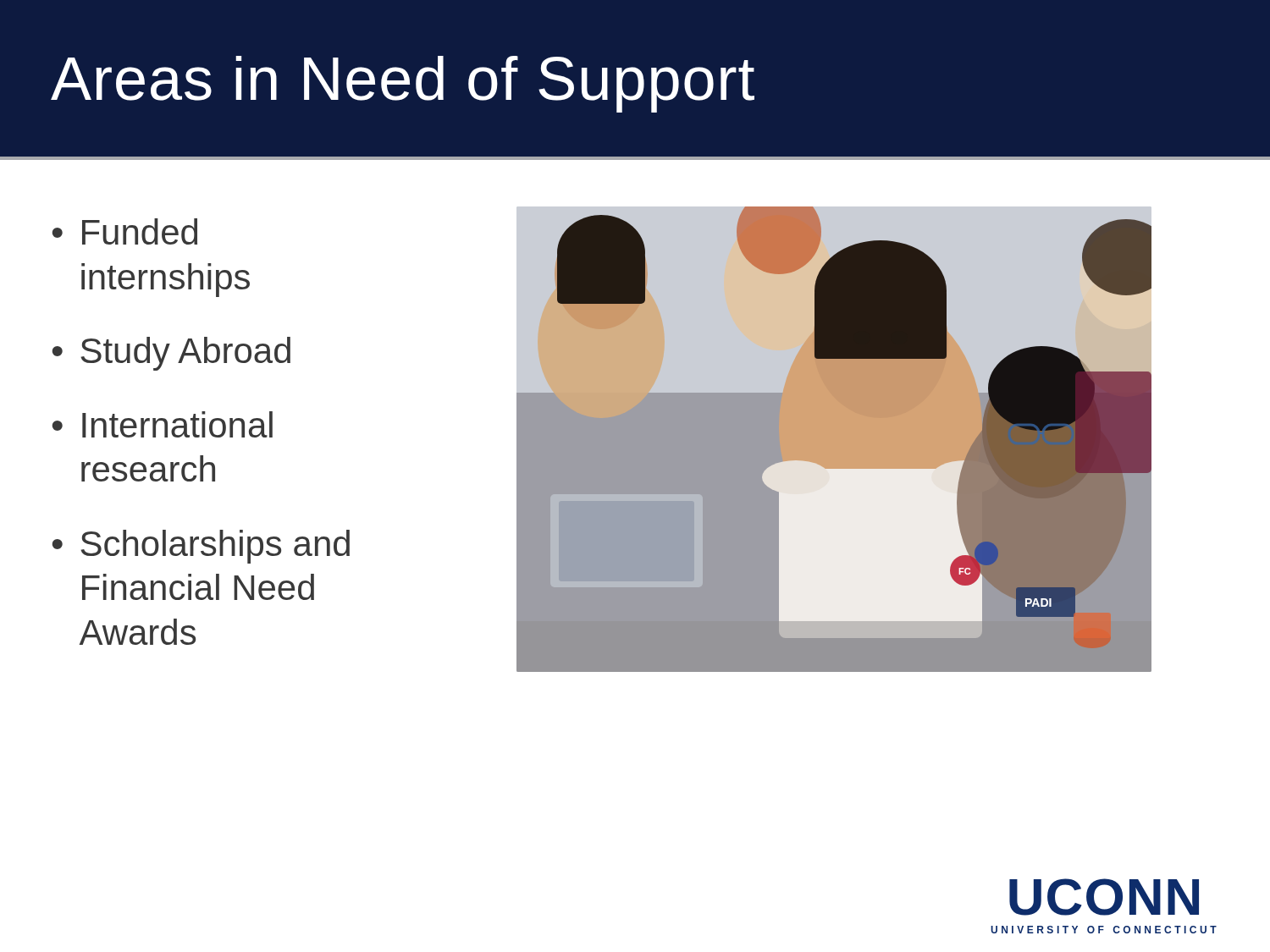Click on the list item that reads "• Study Abroad"
The width and height of the screenshot is (1270, 952).
coord(172,352)
